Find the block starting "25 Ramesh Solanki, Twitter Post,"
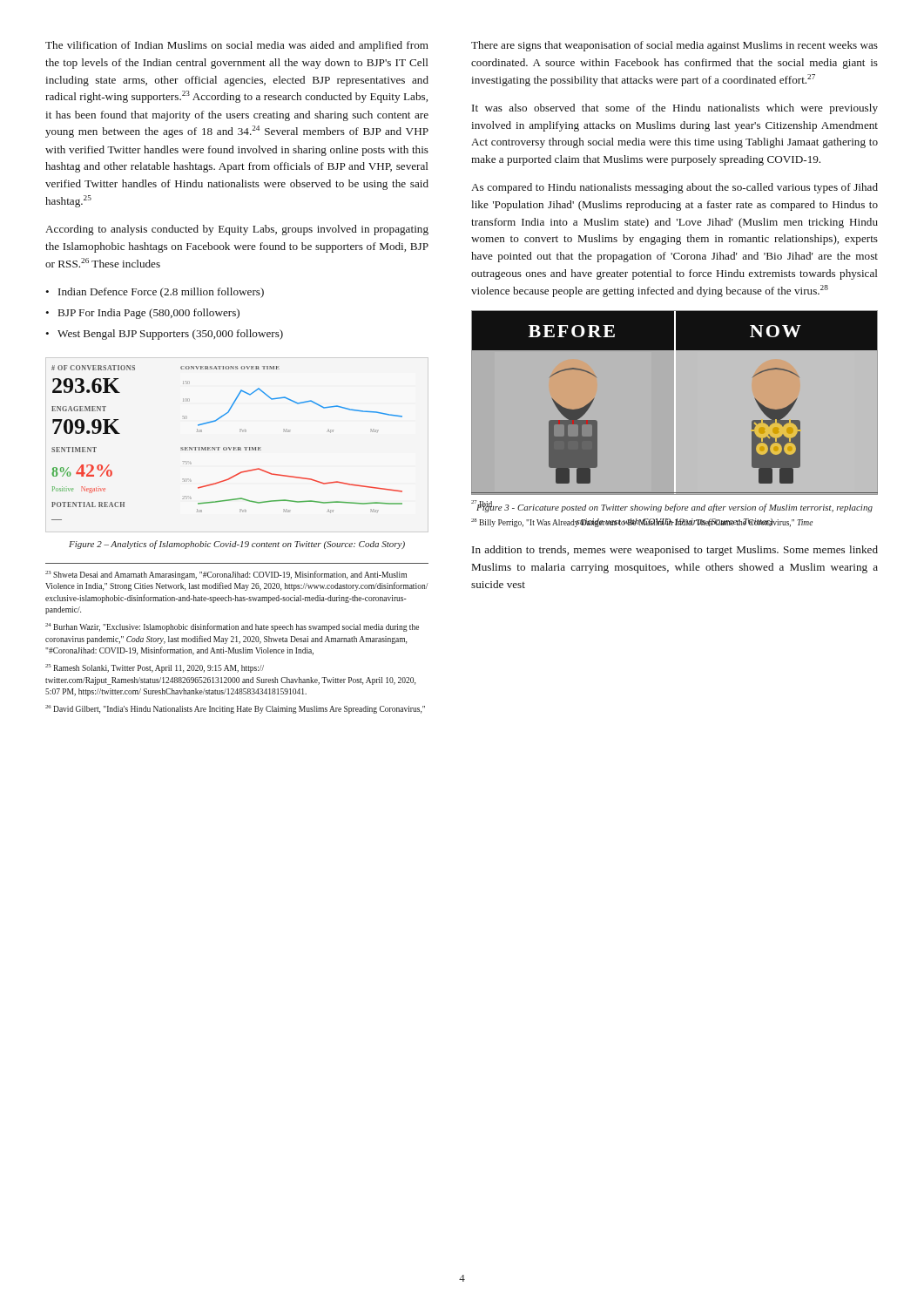This screenshot has height=1307, width=924. click(x=231, y=679)
